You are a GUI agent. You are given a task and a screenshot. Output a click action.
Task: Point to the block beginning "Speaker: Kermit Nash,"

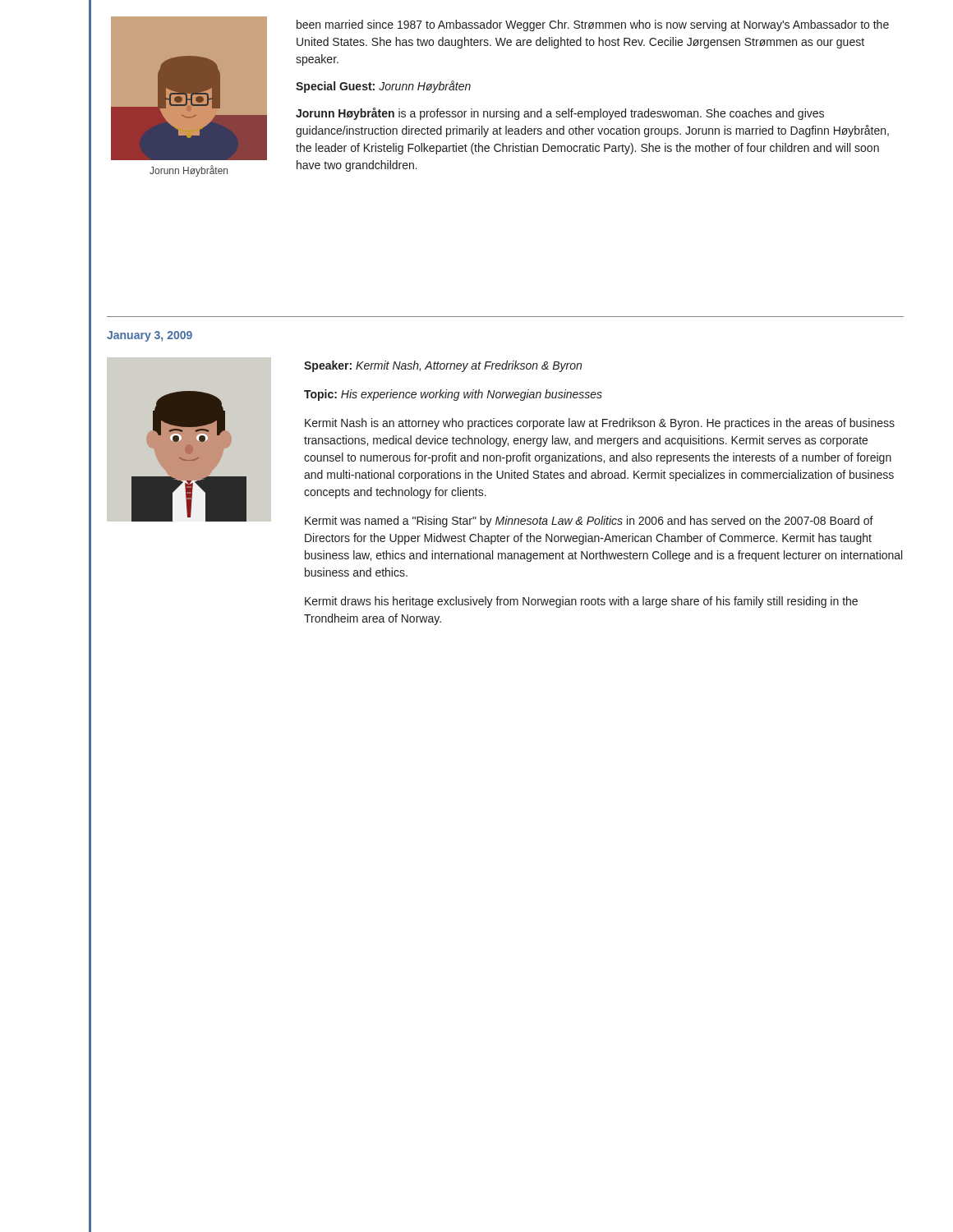tap(443, 366)
